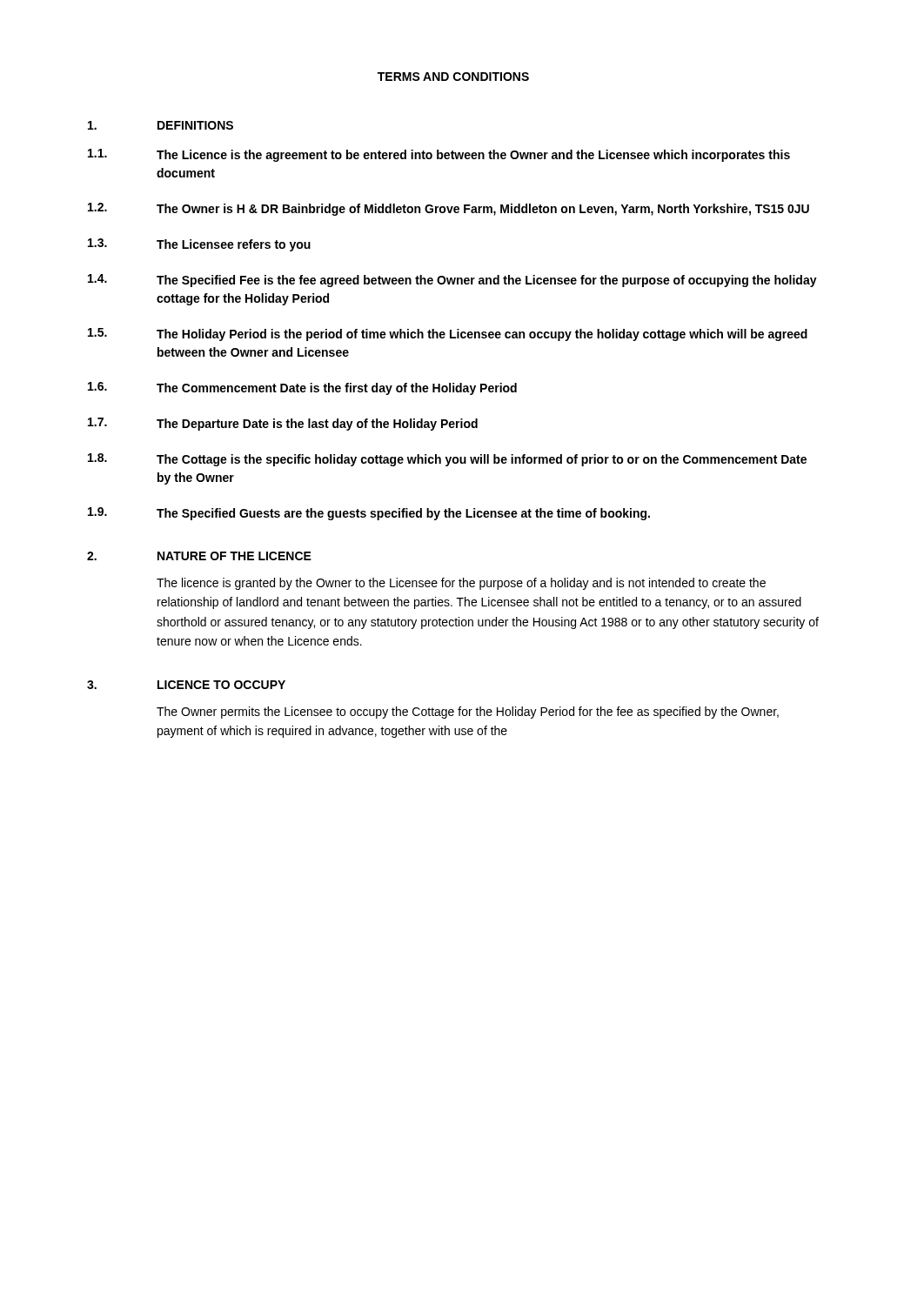This screenshot has width=924, height=1305.
Task: Navigate to the text starting "1. DEFINITIONS"
Action: pos(160,125)
